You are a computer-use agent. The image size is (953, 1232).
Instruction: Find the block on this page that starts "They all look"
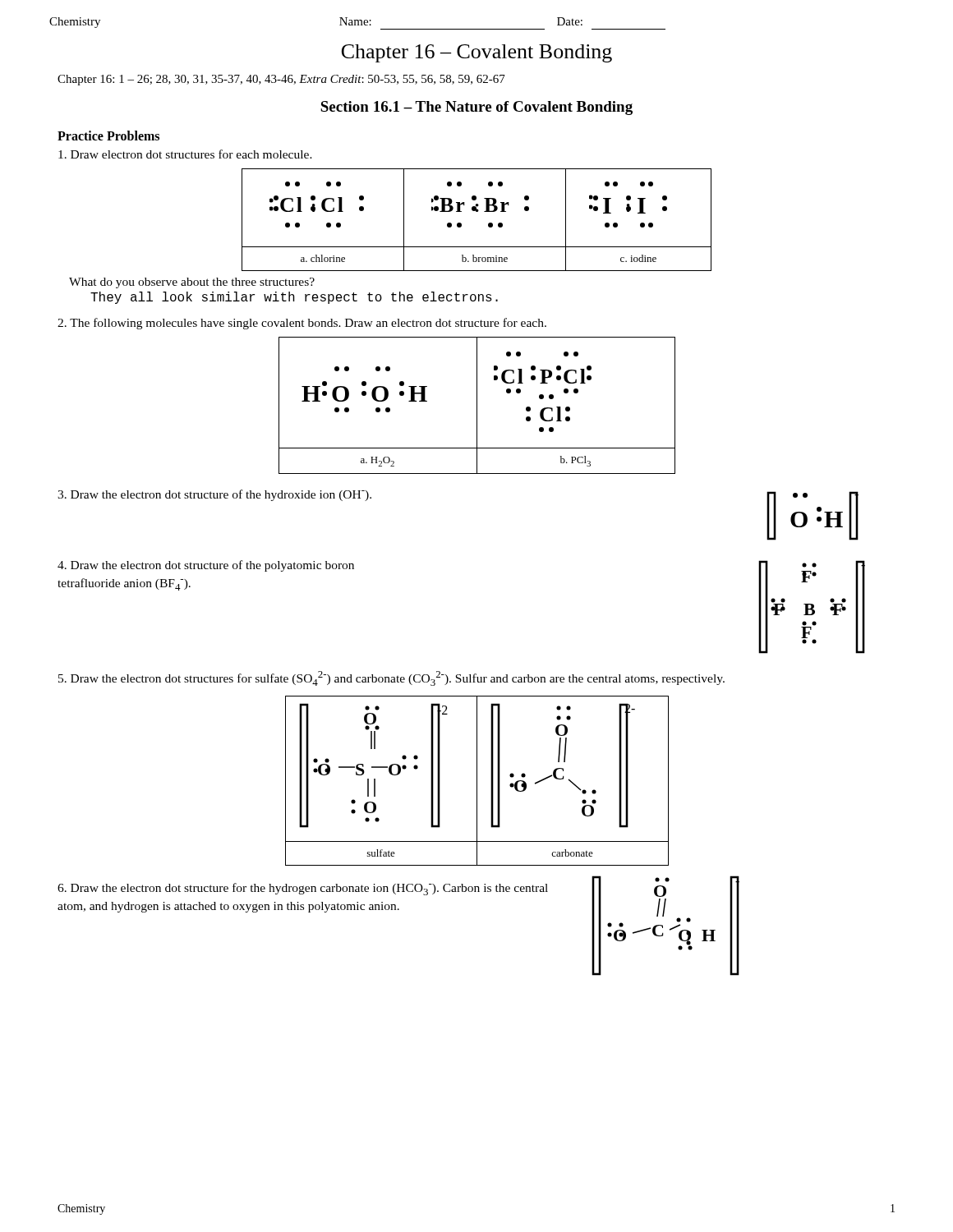[x=295, y=298]
